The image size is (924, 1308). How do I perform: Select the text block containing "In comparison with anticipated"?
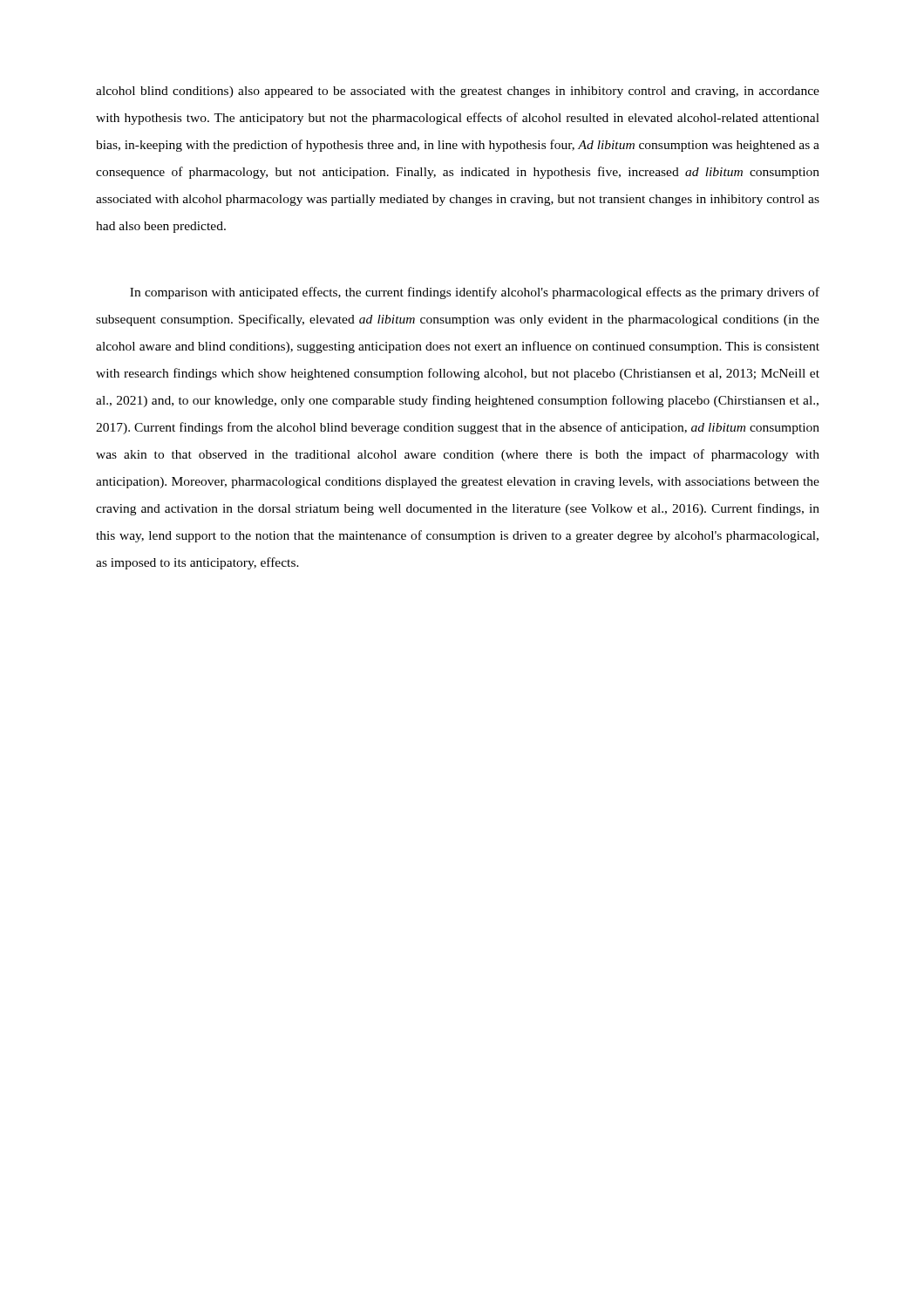[458, 427]
